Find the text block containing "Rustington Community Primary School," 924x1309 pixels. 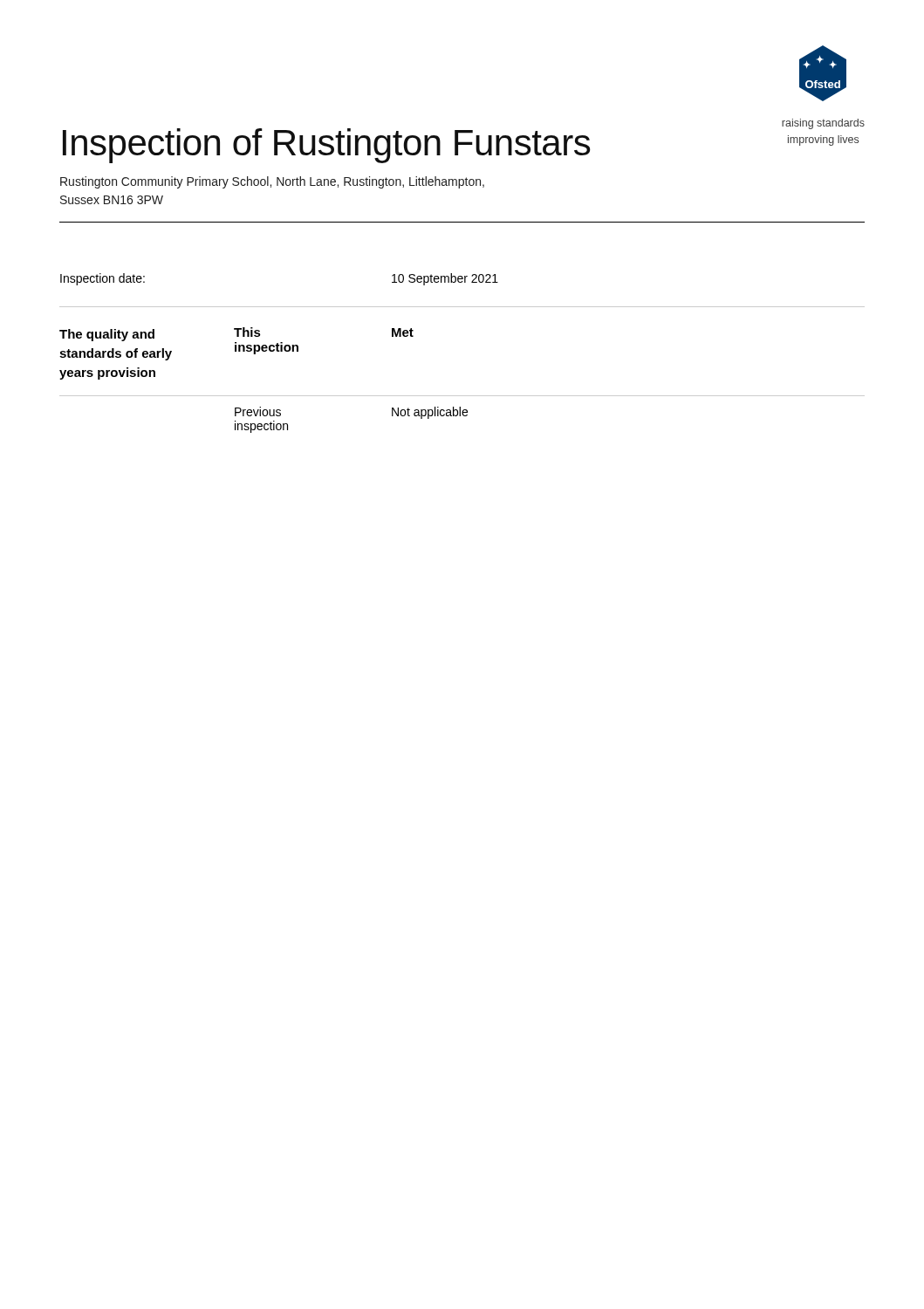click(272, 191)
